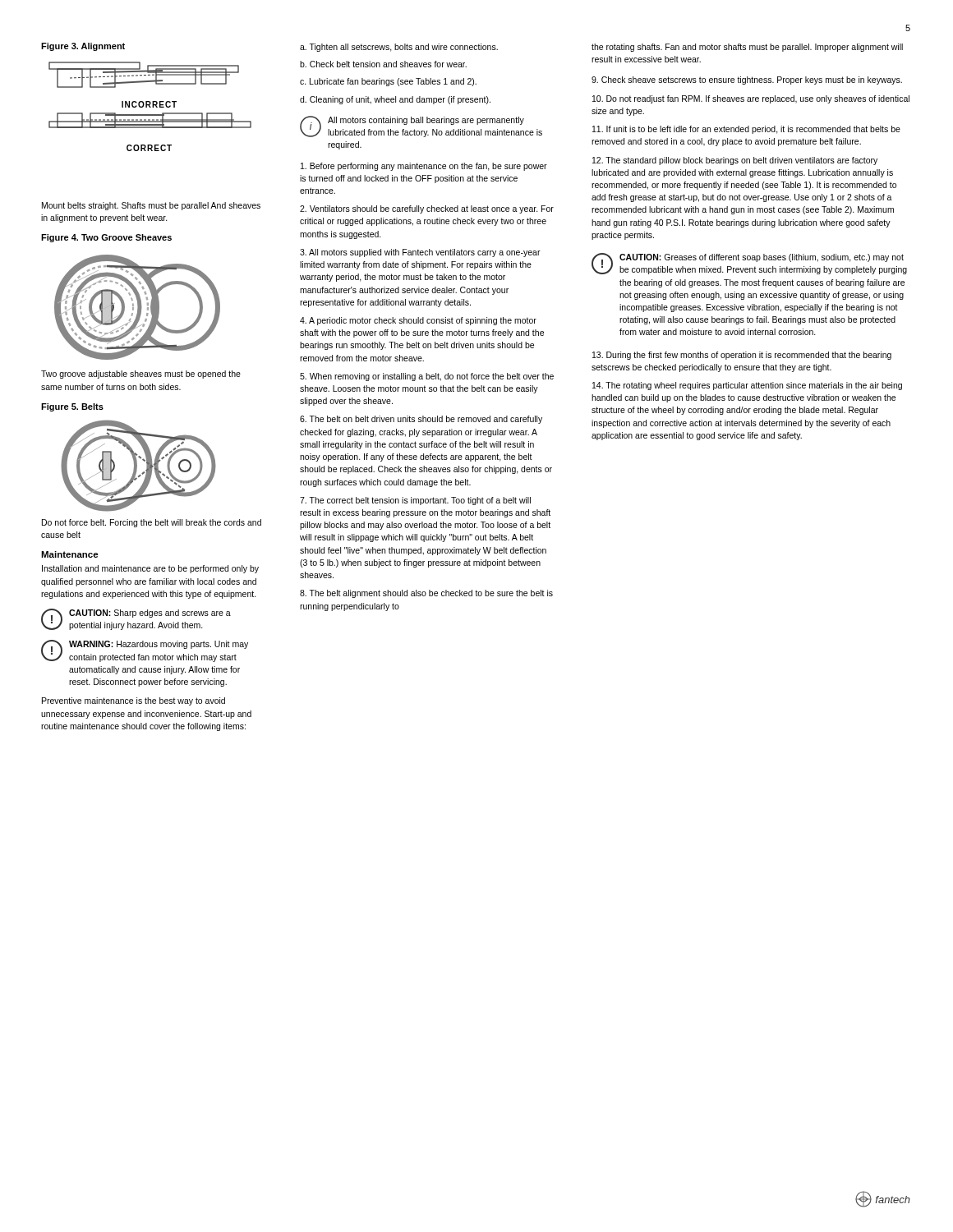The image size is (953, 1232).
Task: Where is the passage that starts "11. If unit is to be left"?
Action: pyautogui.click(x=746, y=135)
